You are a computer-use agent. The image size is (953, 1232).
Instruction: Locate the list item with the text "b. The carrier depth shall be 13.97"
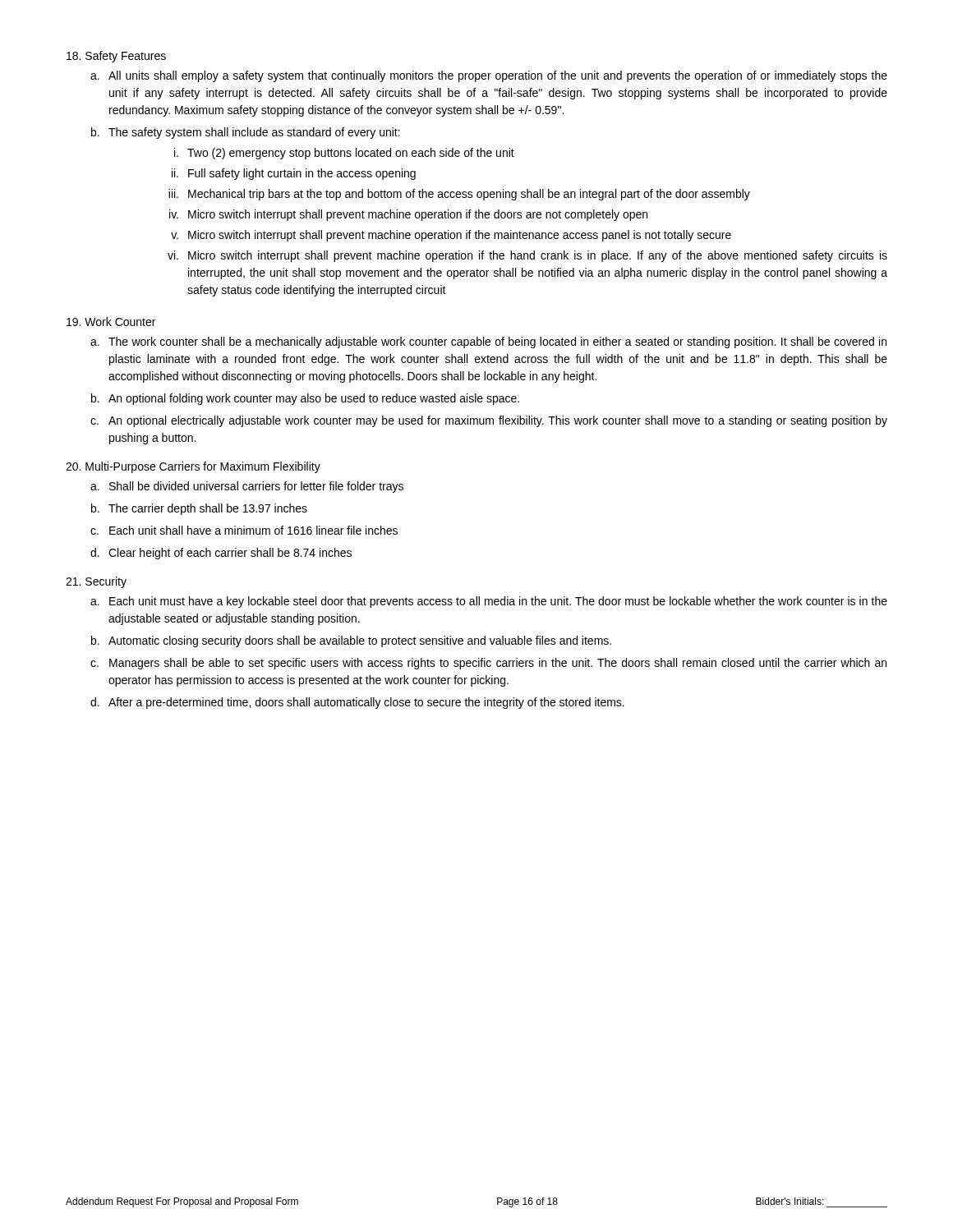tap(199, 509)
